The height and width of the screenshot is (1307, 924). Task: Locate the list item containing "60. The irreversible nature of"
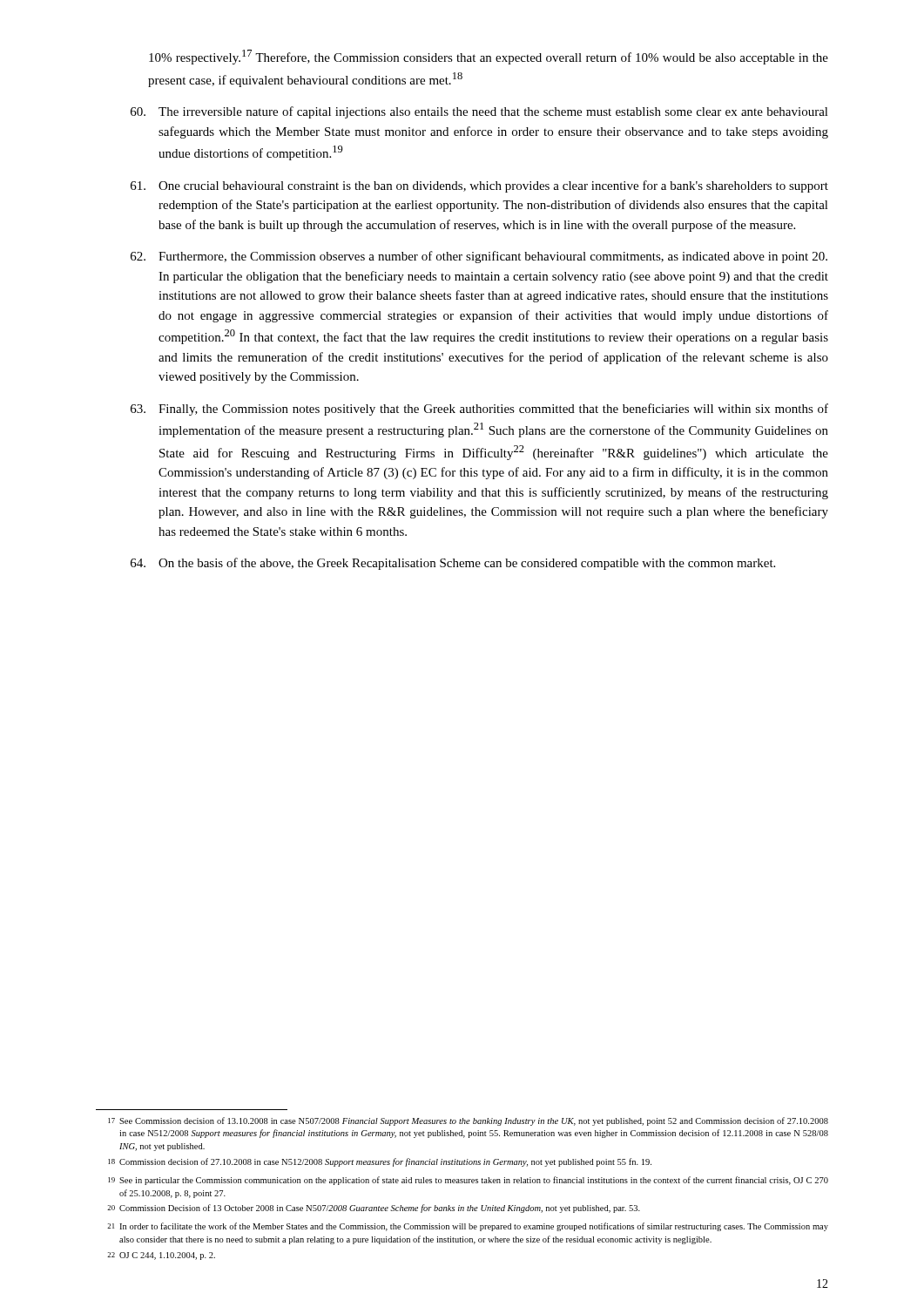462,133
